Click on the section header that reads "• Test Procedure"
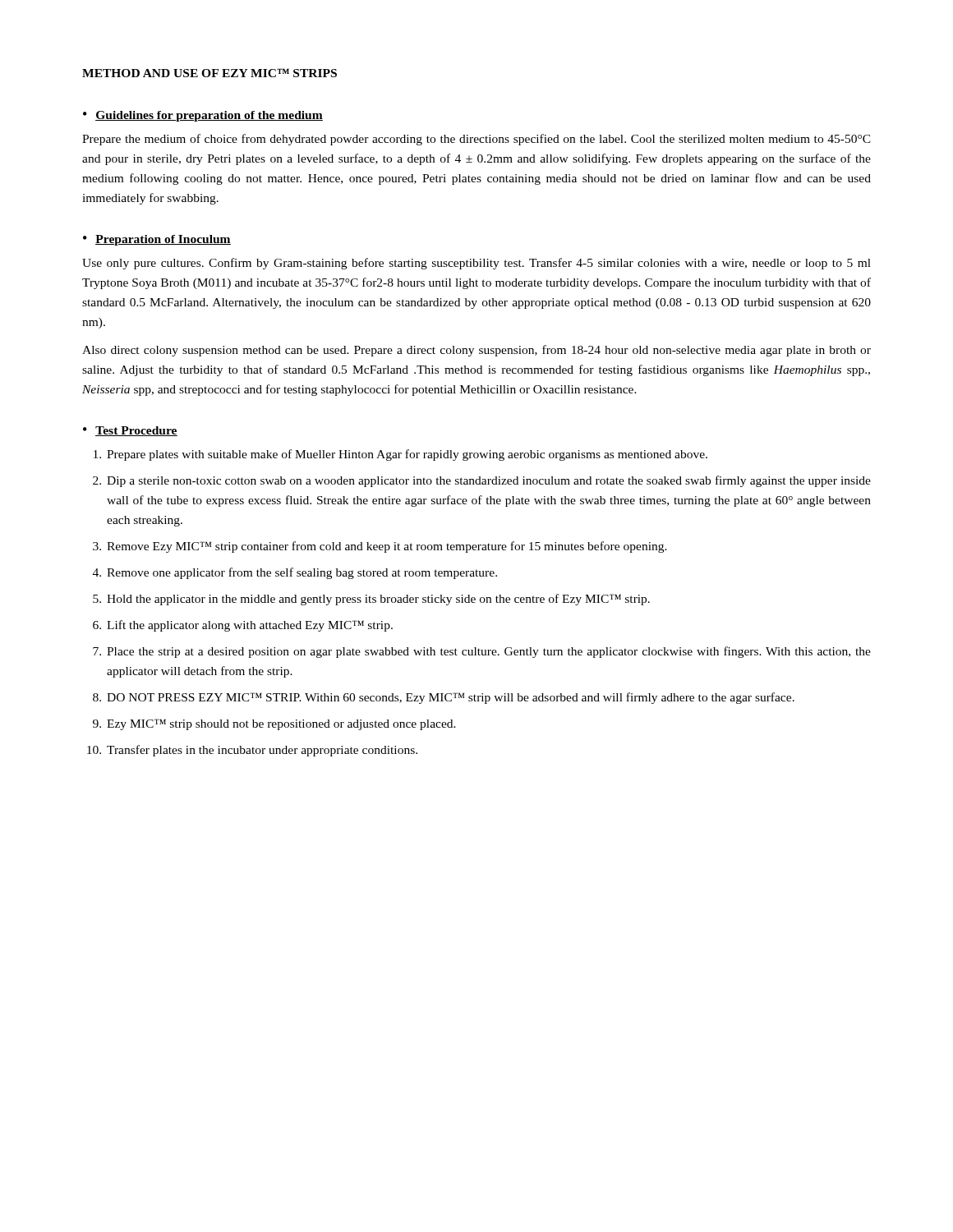This screenshot has height=1232, width=953. coord(130,430)
